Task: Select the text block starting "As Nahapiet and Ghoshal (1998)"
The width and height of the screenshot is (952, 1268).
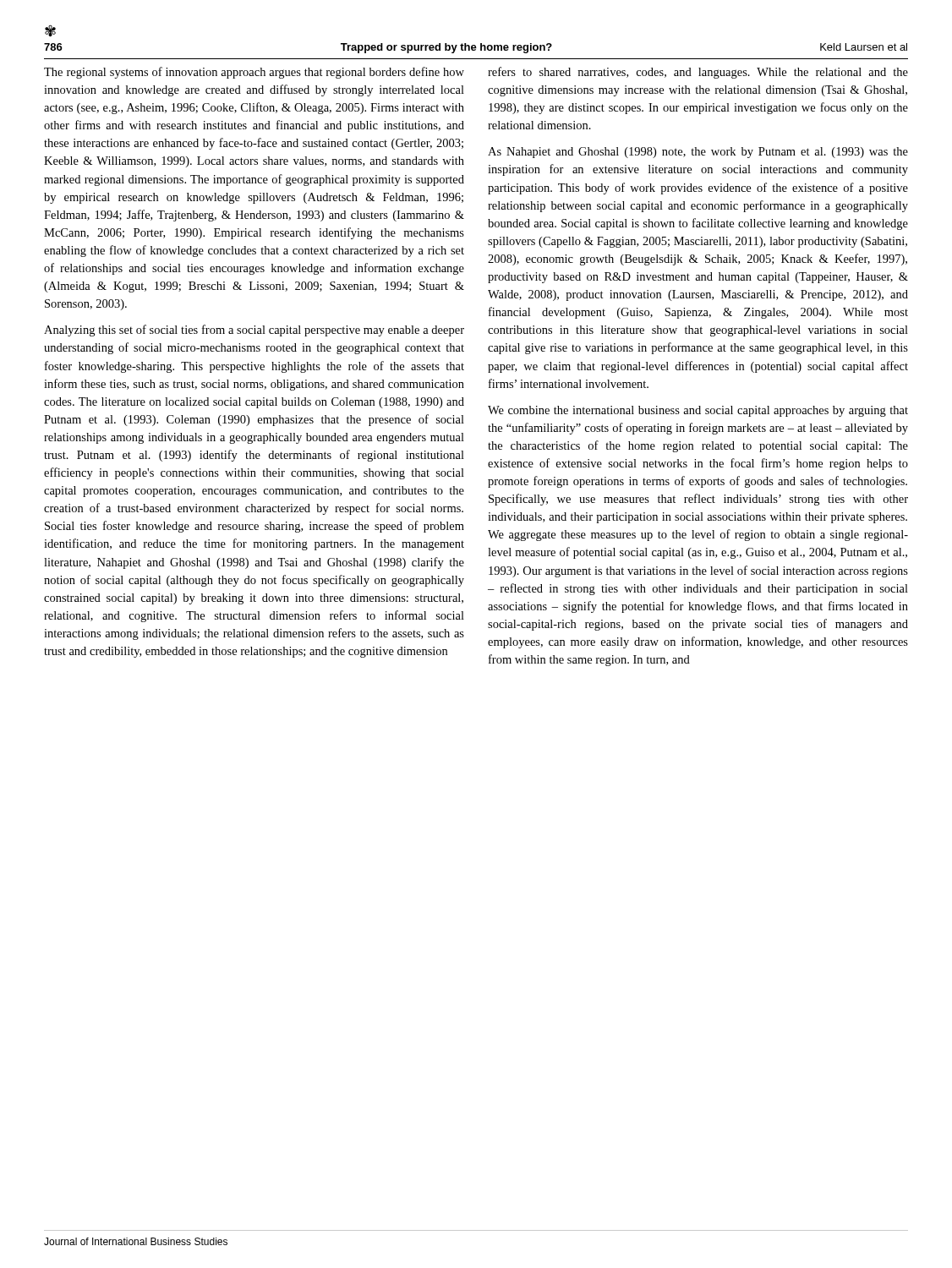Action: (698, 268)
